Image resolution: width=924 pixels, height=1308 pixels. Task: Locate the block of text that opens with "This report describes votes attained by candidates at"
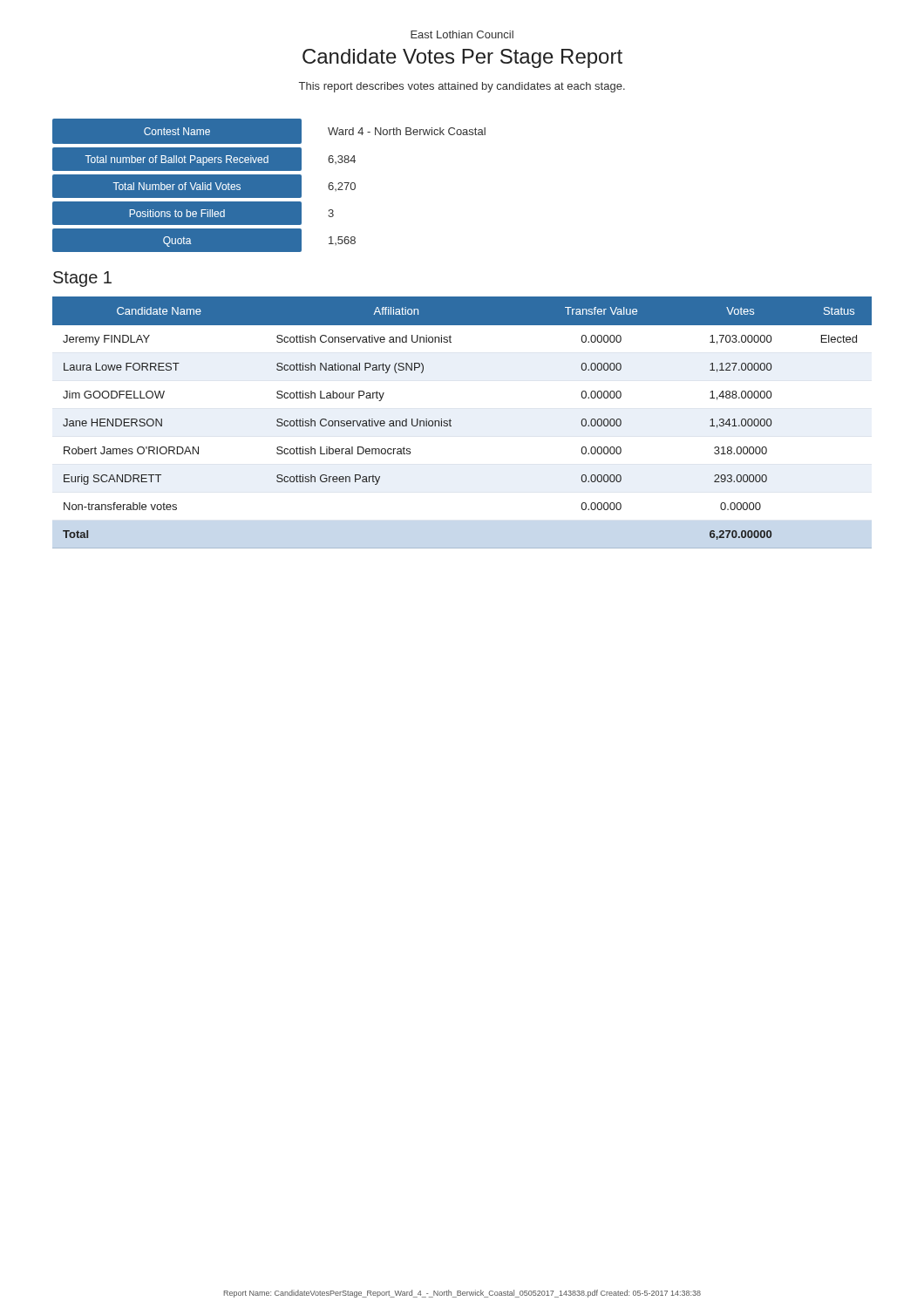[x=462, y=86]
